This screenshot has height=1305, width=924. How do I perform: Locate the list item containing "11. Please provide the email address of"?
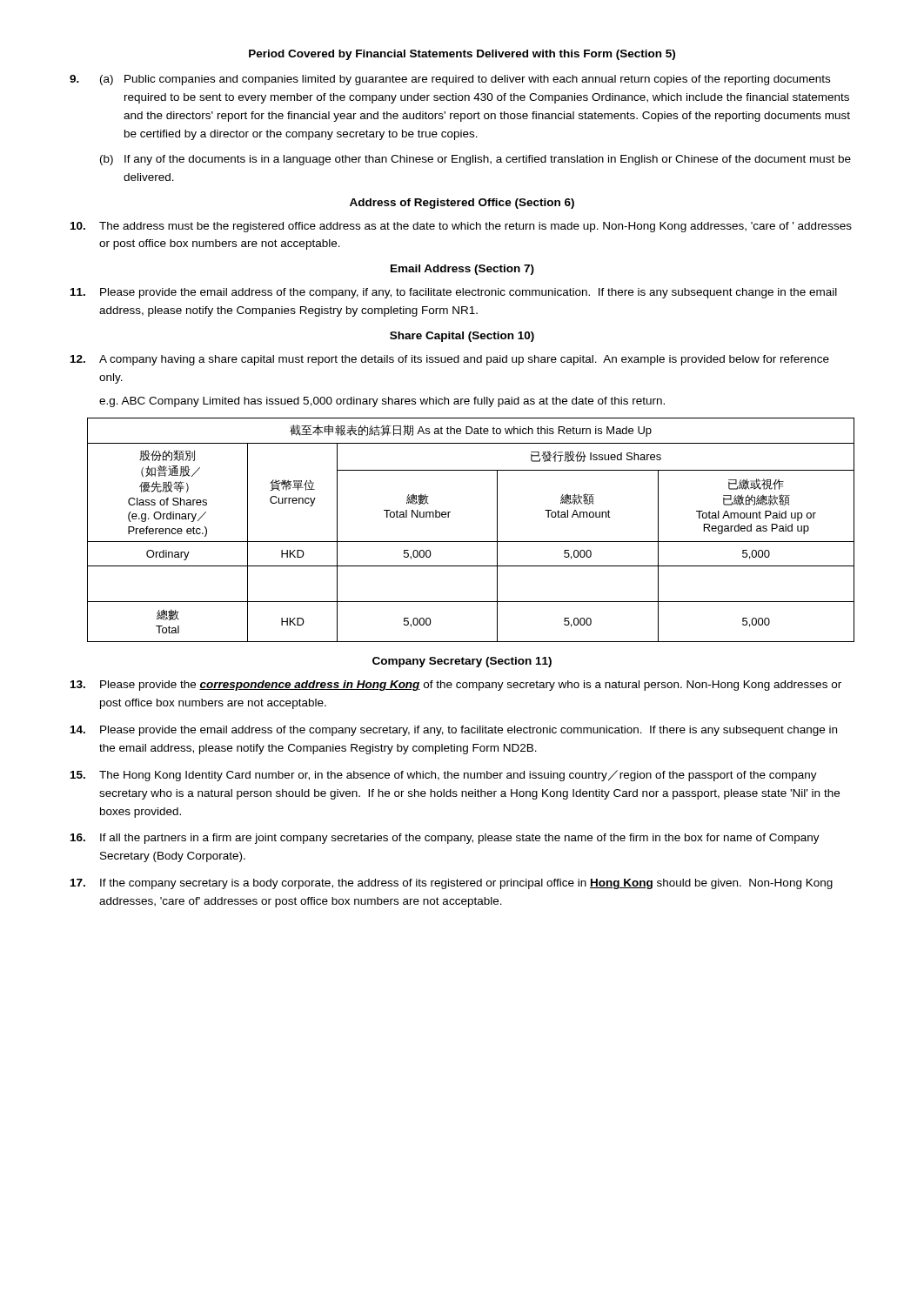pos(462,302)
